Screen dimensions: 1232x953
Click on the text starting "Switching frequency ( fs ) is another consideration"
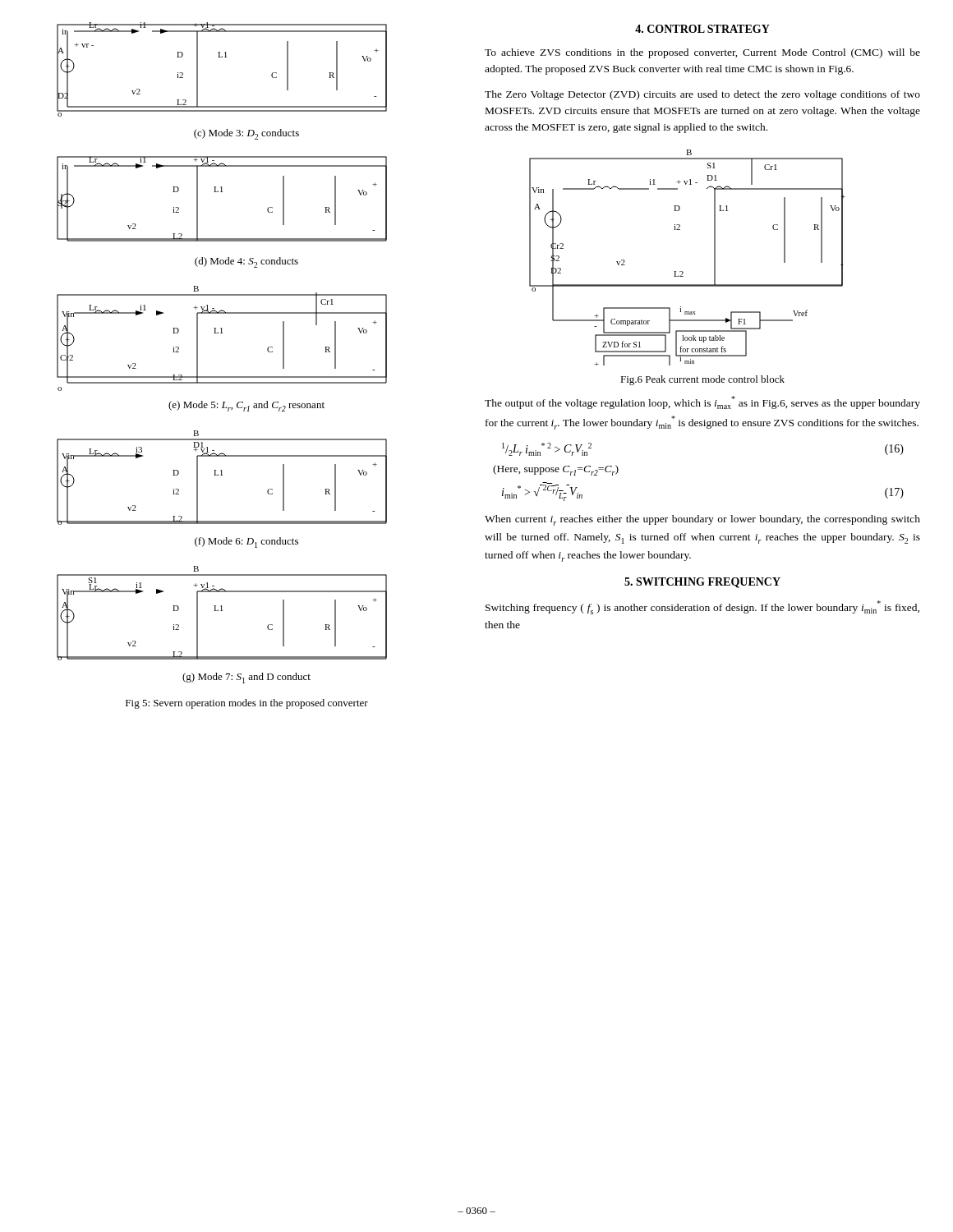click(702, 615)
